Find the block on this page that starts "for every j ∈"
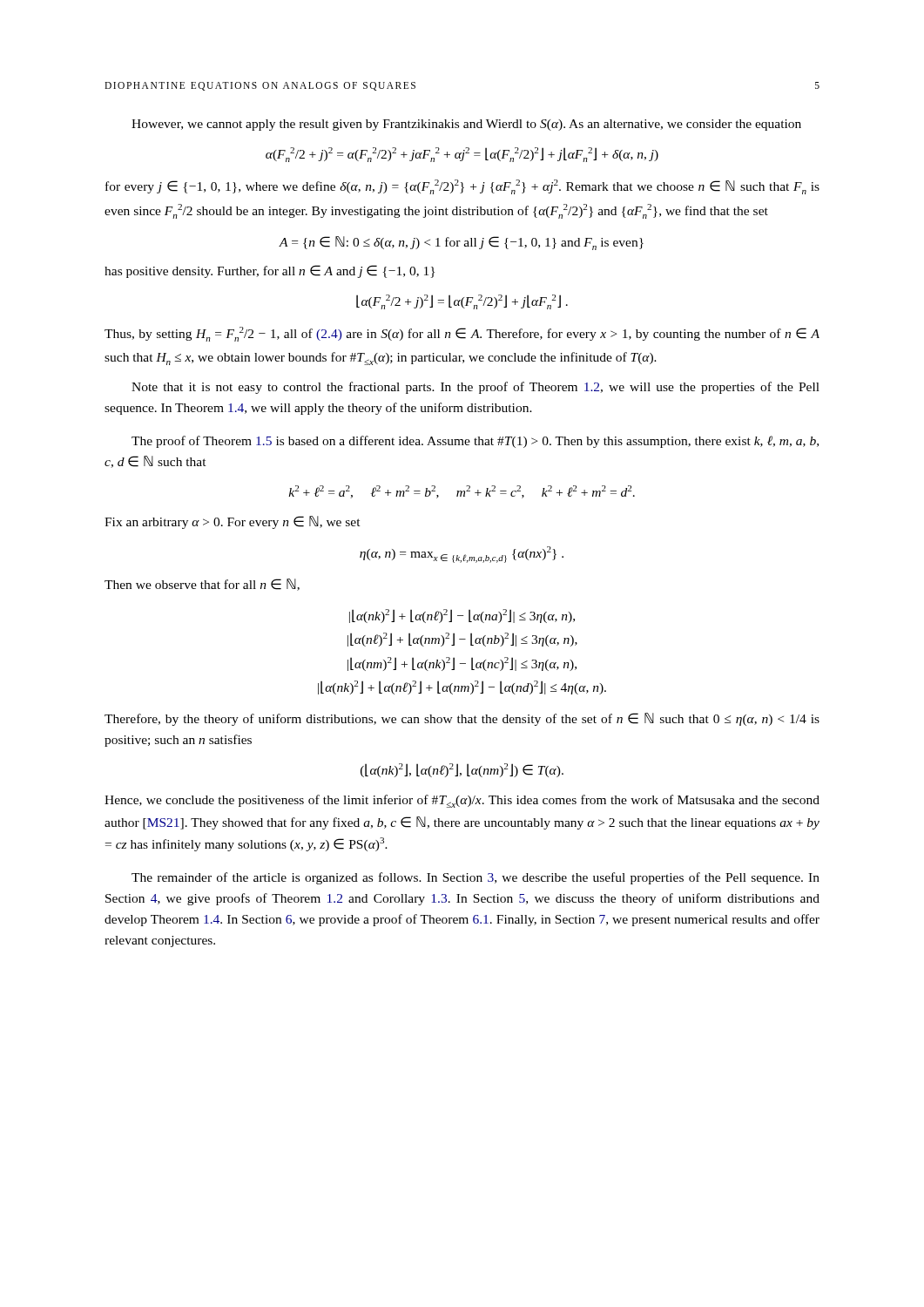Image resolution: width=924 pixels, height=1307 pixels. [x=462, y=199]
